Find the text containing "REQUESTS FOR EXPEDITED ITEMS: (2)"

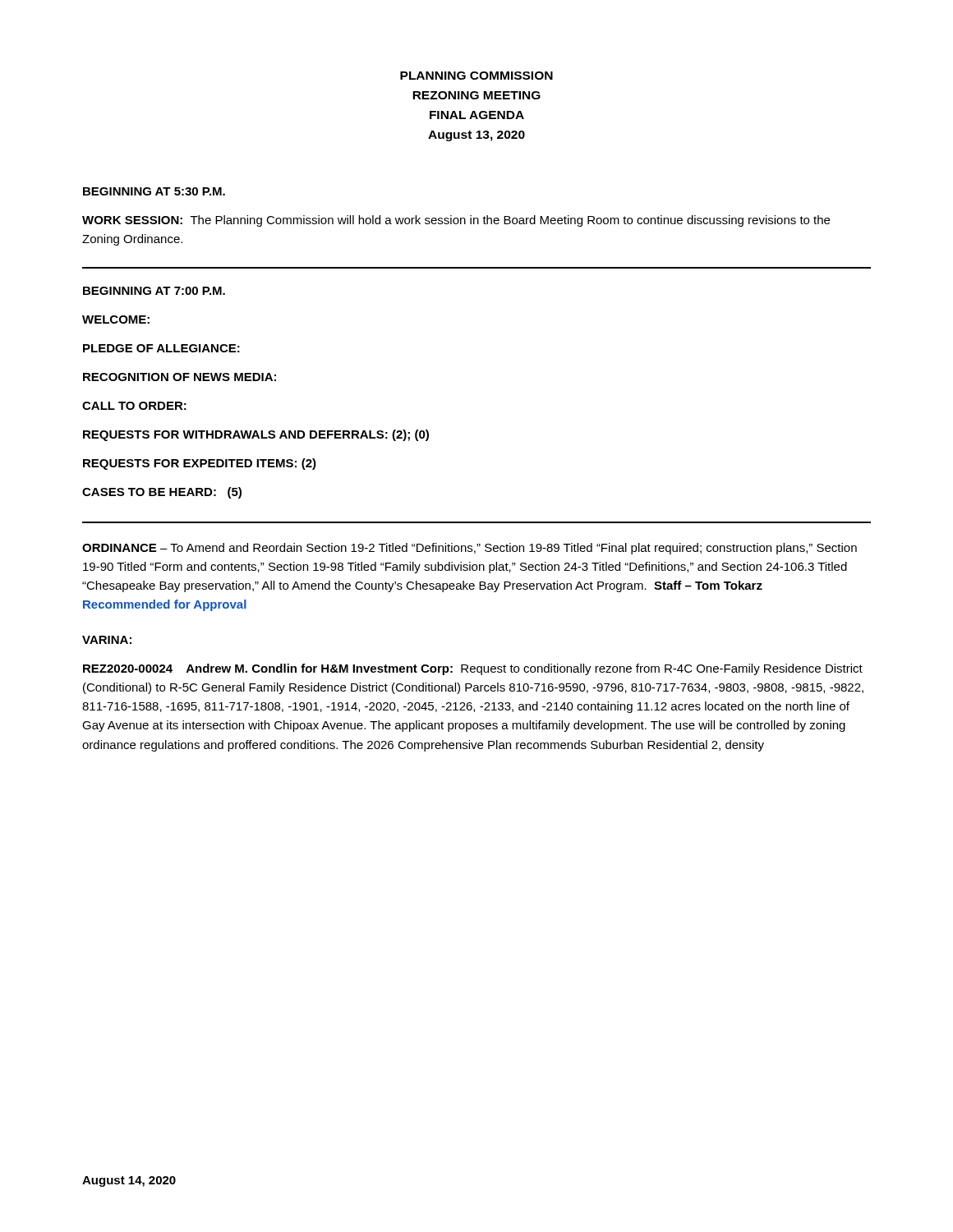(x=200, y=464)
